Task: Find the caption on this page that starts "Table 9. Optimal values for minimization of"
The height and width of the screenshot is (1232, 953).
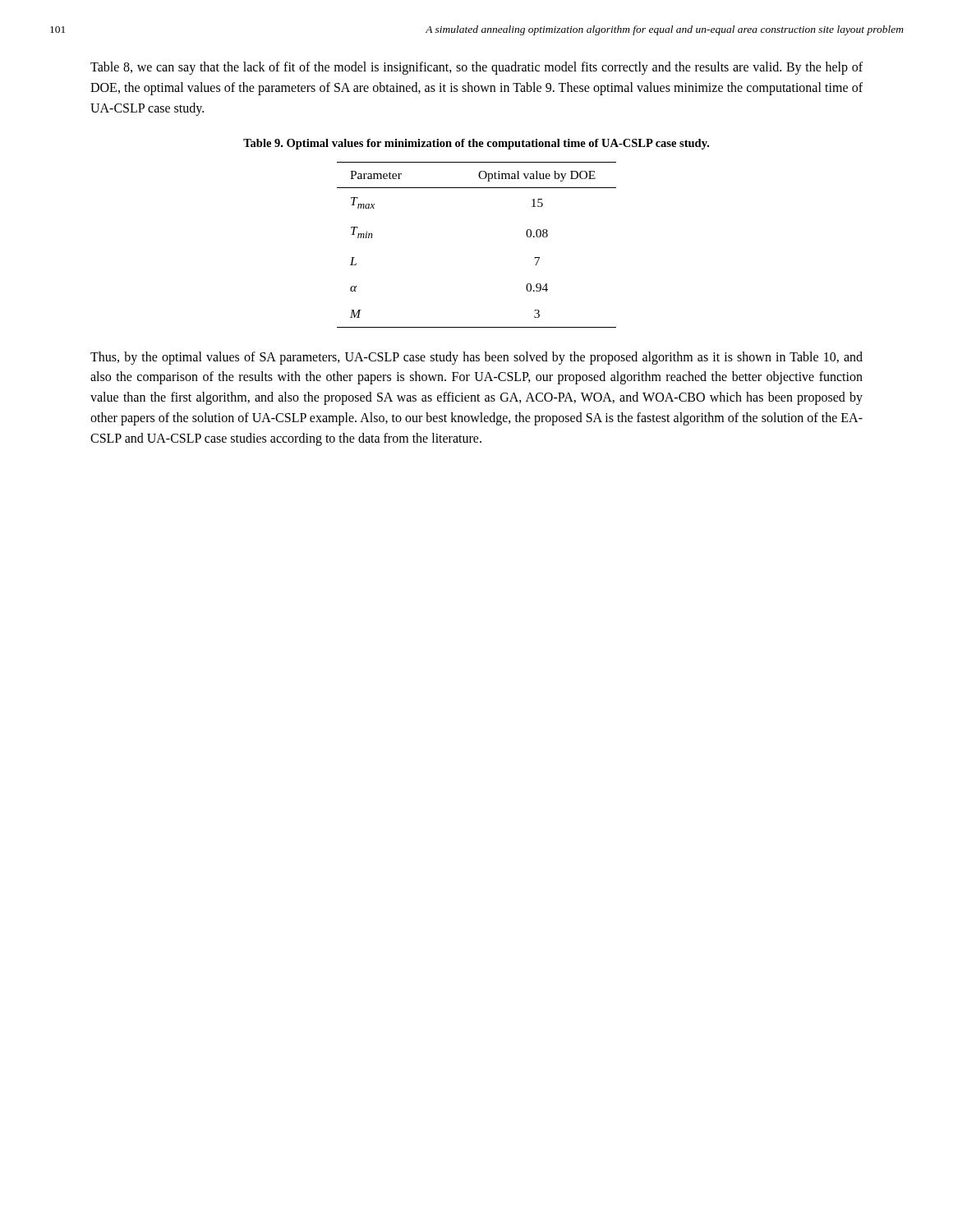Action: 476,143
